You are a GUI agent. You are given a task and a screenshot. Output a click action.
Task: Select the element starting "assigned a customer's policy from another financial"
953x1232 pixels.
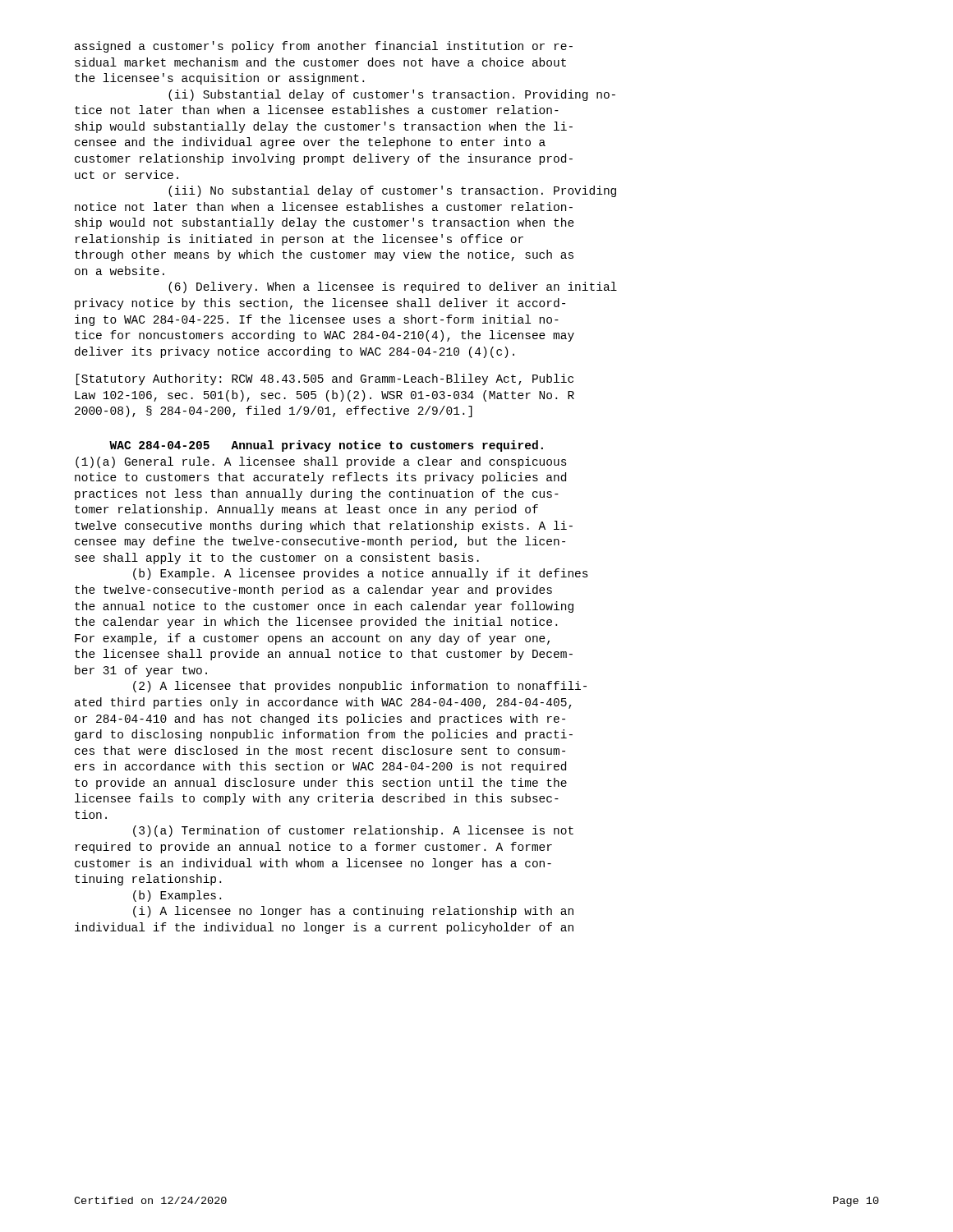point(476,230)
